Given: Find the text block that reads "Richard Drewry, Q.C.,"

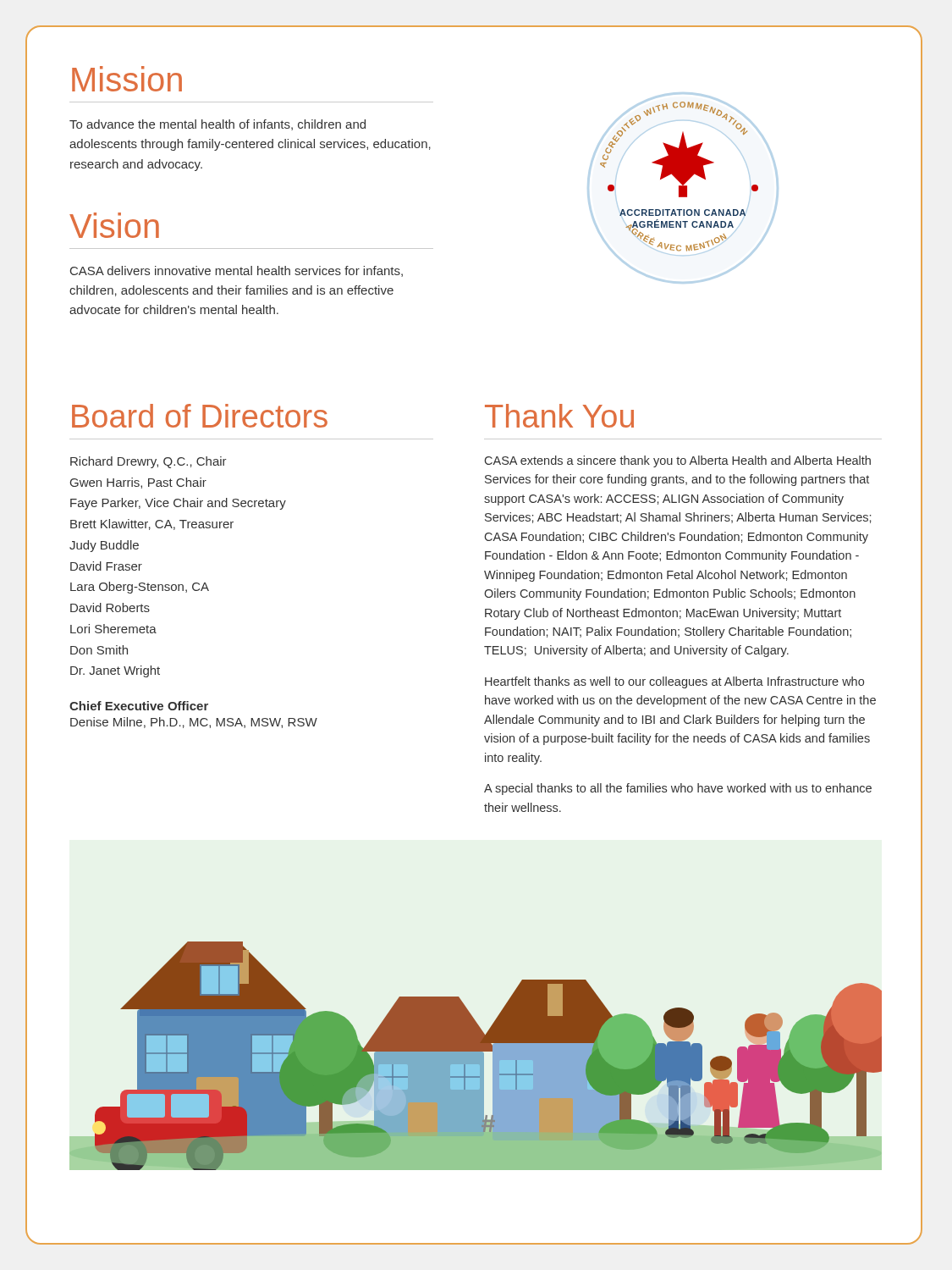Looking at the screenshot, I should [x=149, y=462].
